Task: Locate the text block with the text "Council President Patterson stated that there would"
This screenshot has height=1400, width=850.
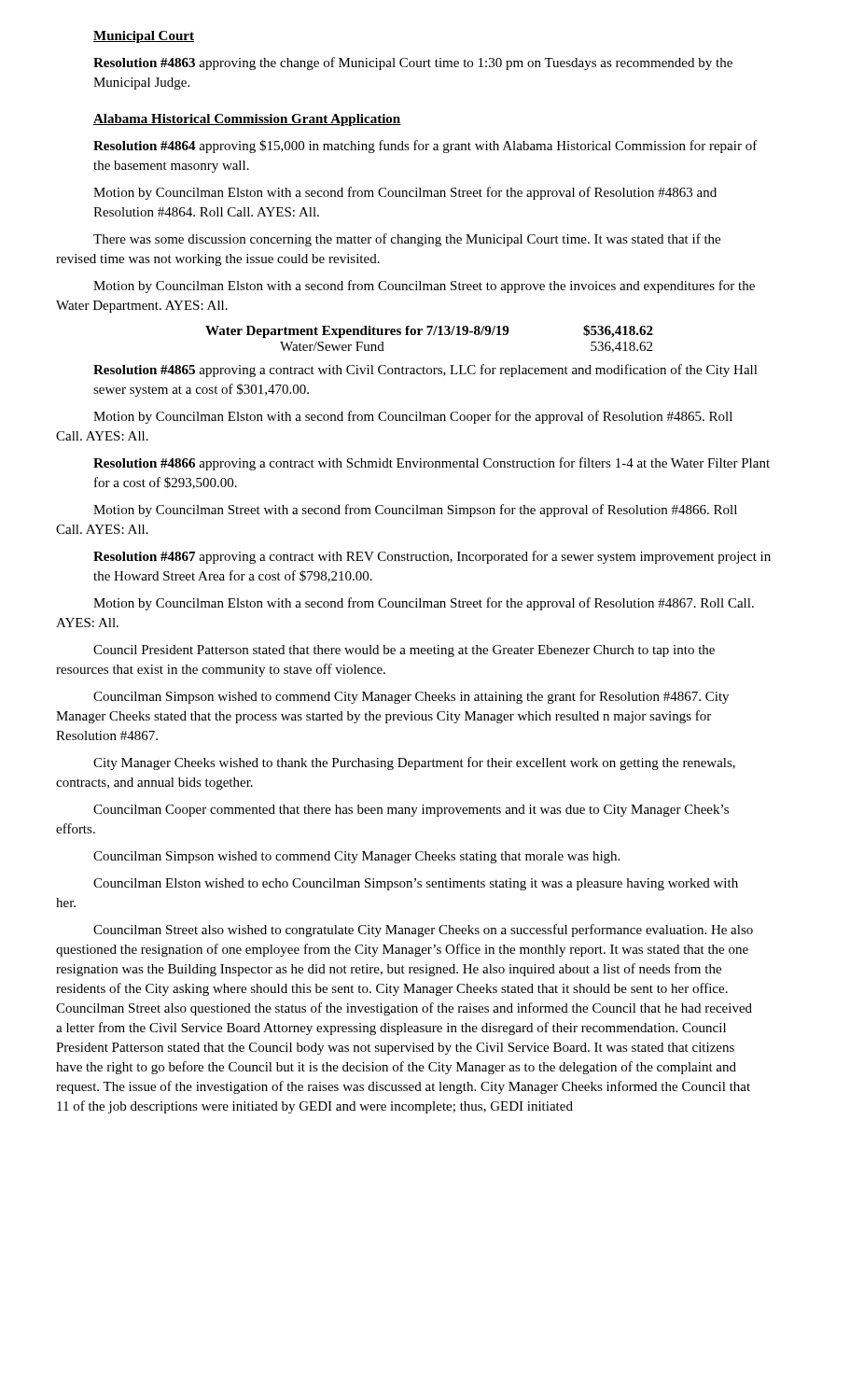Action: tap(386, 659)
